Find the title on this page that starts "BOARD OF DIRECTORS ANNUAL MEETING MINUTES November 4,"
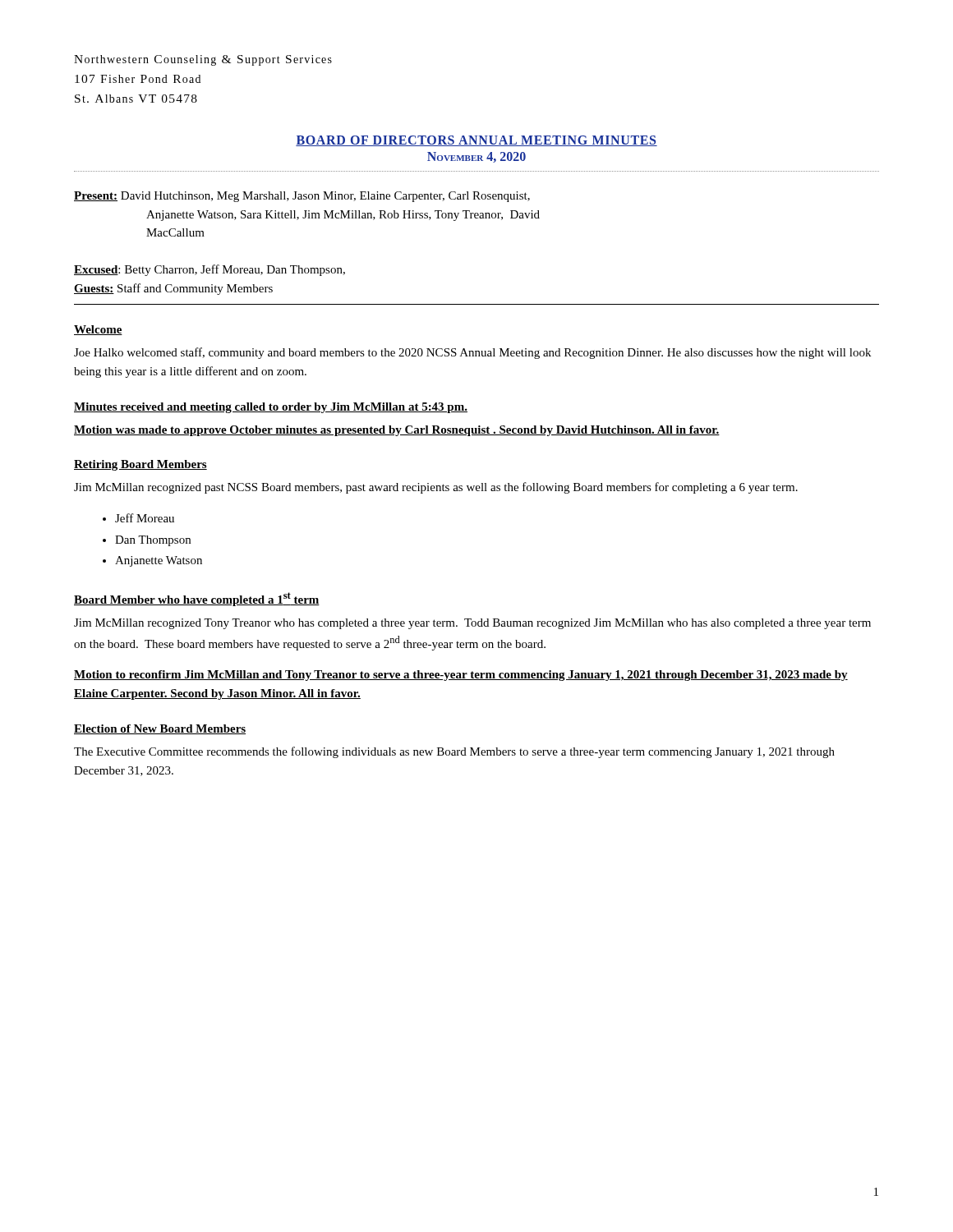Viewport: 953px width, 1232px height. click(x=476, y=149)
